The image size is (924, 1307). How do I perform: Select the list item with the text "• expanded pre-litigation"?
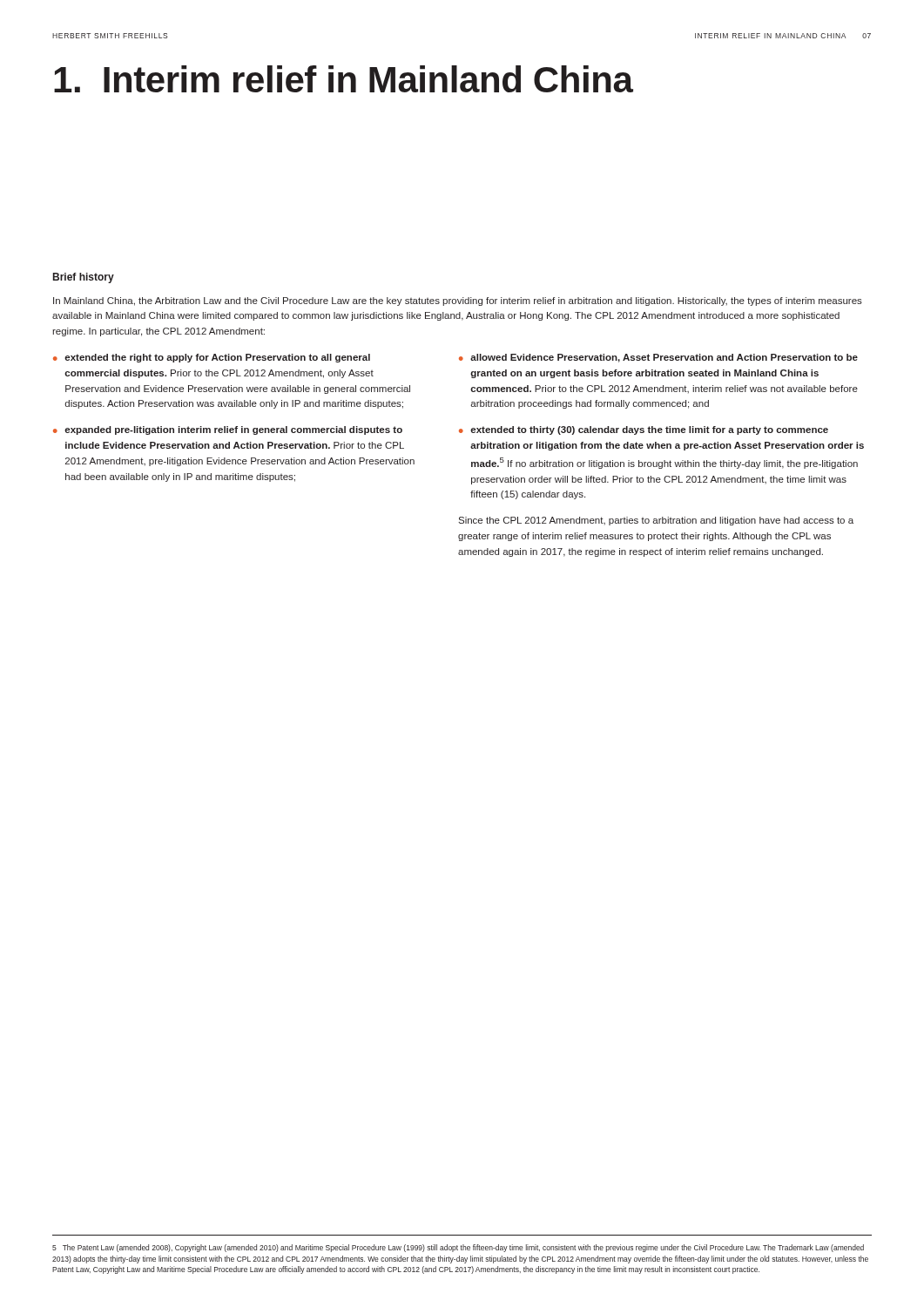(240, 454)
